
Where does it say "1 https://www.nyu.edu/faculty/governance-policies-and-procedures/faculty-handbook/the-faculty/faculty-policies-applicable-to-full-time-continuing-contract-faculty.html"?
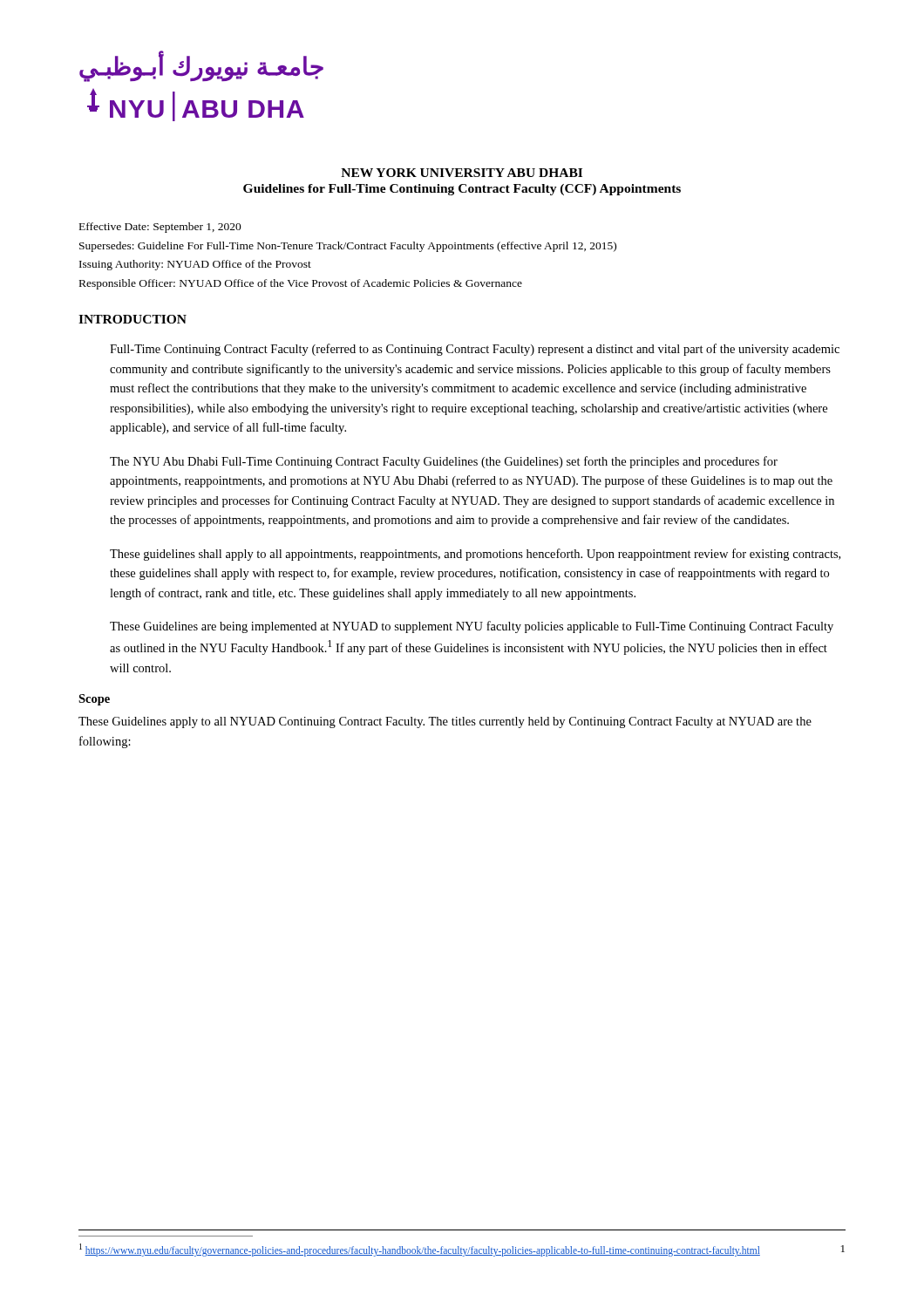[419, 1246]
